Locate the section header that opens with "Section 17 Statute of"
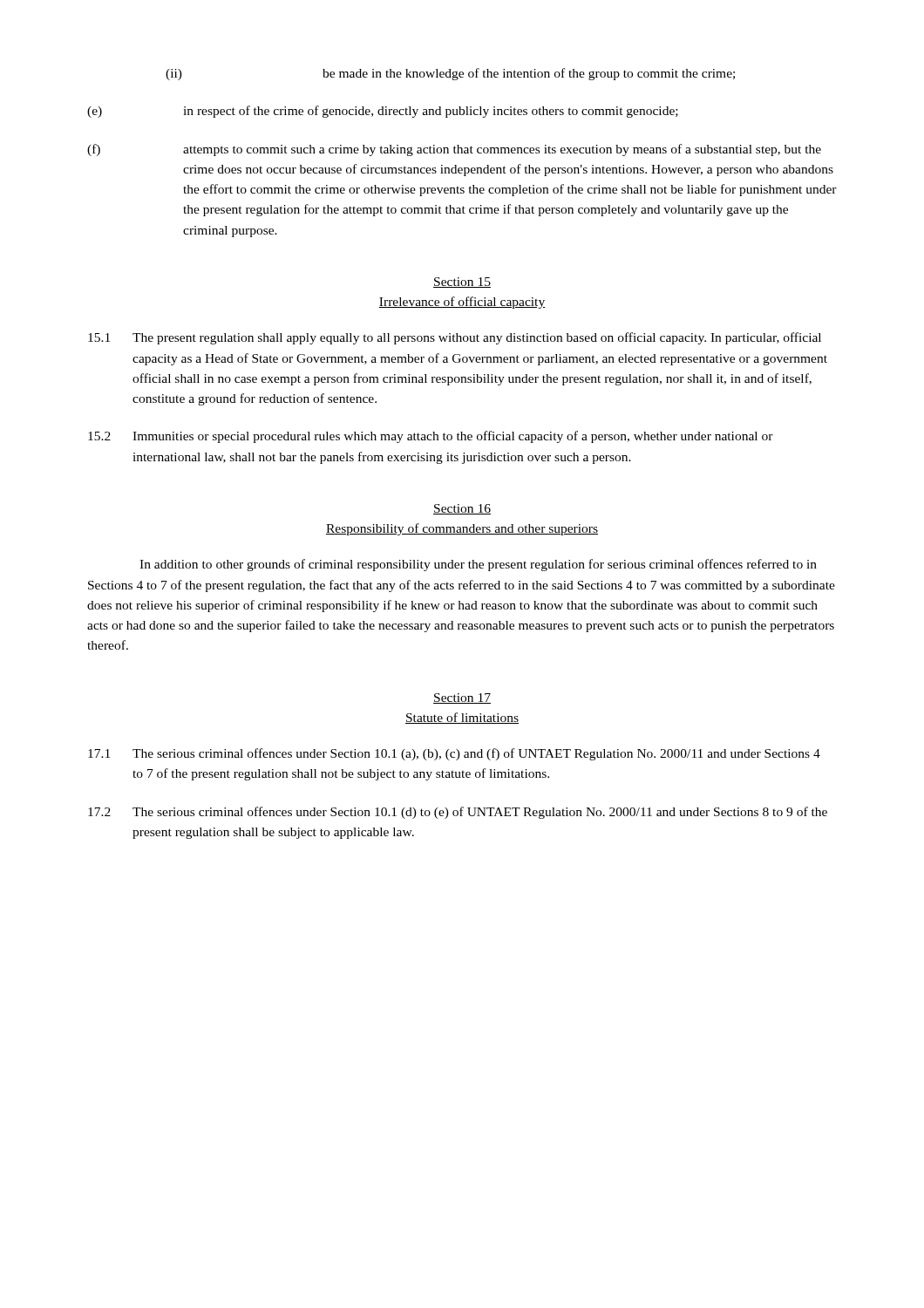The width and height of the screenshot is (924, 1308). point(462,707)
